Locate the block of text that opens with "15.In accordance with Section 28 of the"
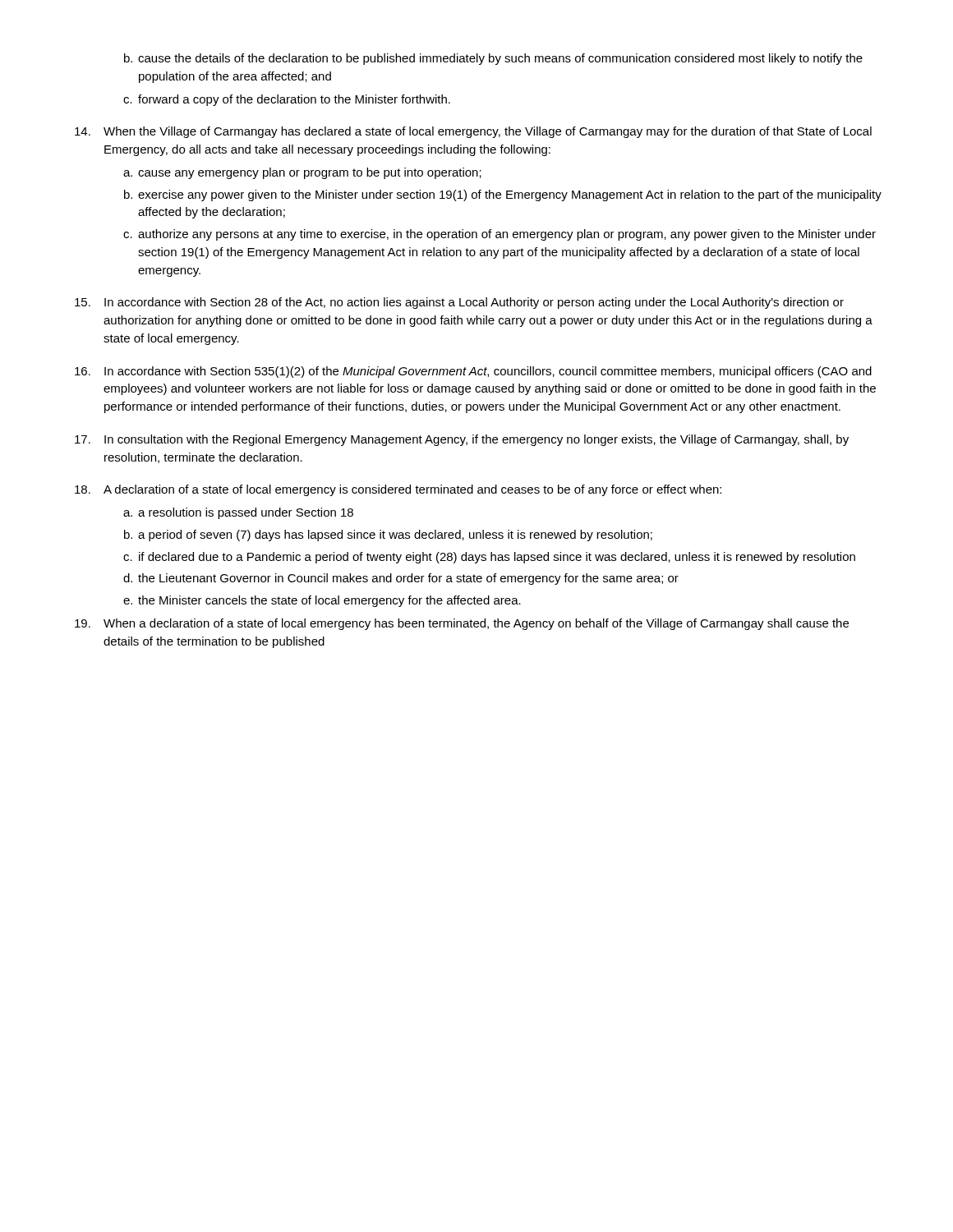 click(479, 320)
